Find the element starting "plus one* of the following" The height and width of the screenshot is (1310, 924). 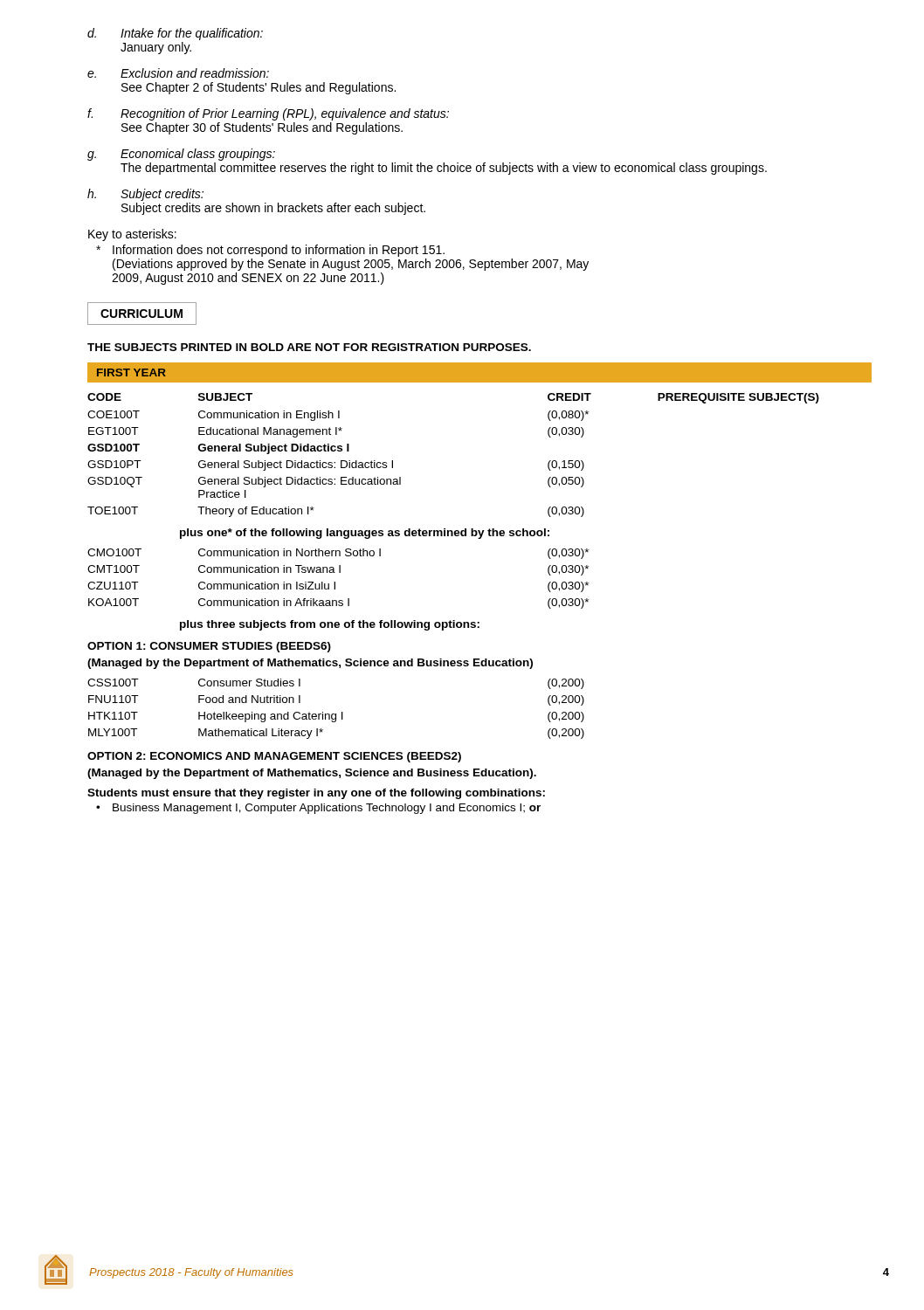[x=365, y=532]
